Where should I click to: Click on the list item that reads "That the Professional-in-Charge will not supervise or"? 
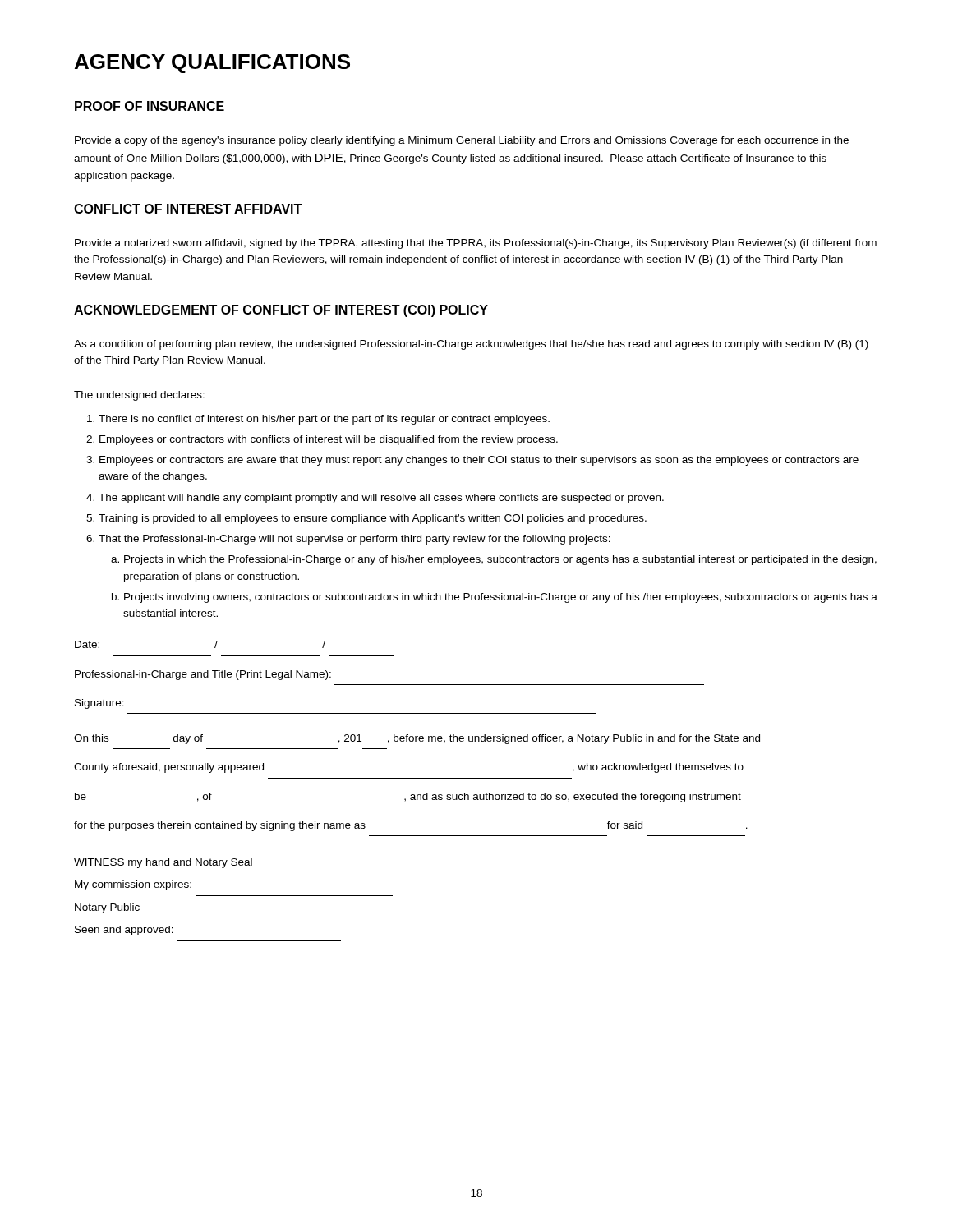click(354, 540)
